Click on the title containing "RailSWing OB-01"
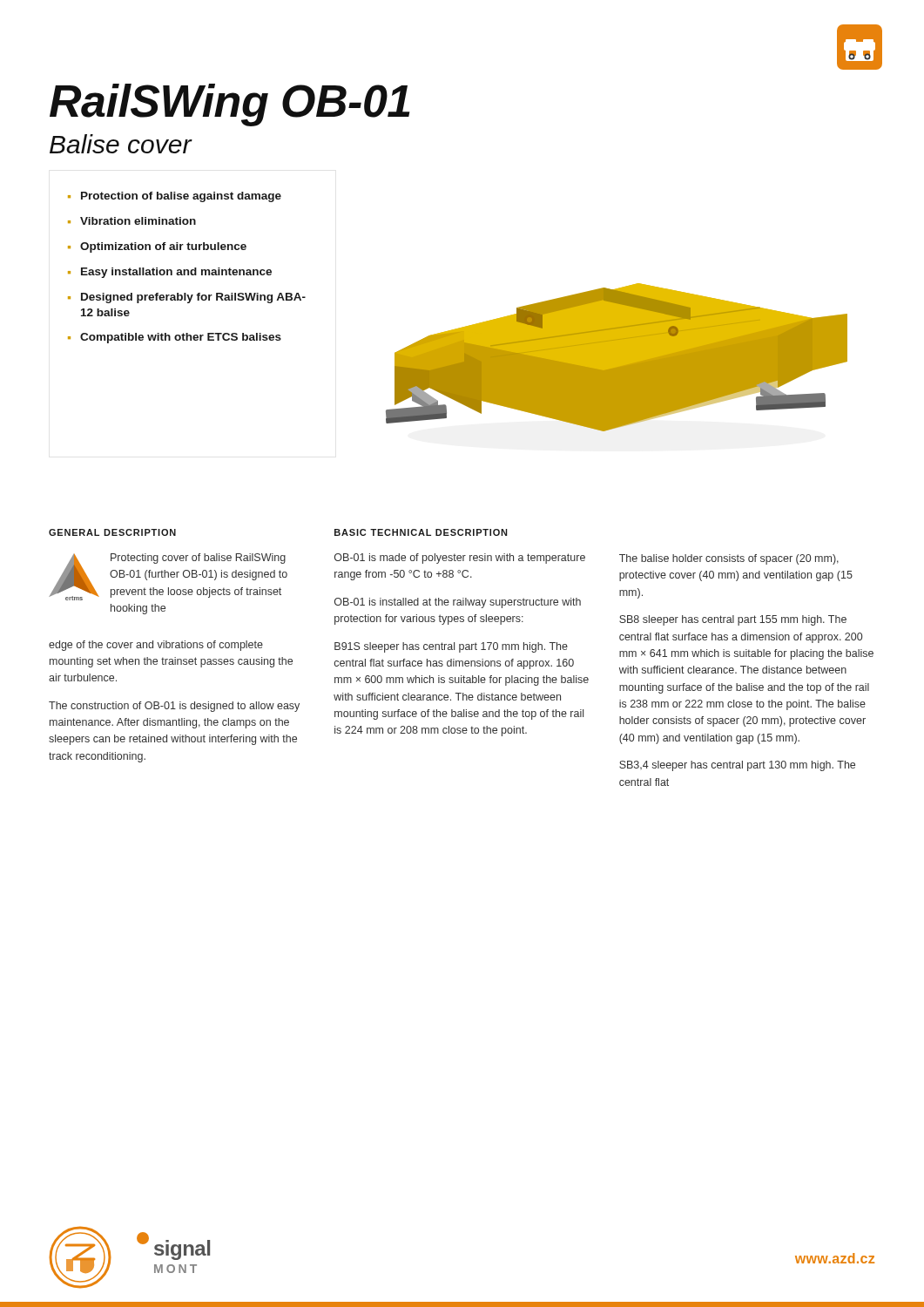The height and width of the screenshot is (1307, 924). point(230,102)
